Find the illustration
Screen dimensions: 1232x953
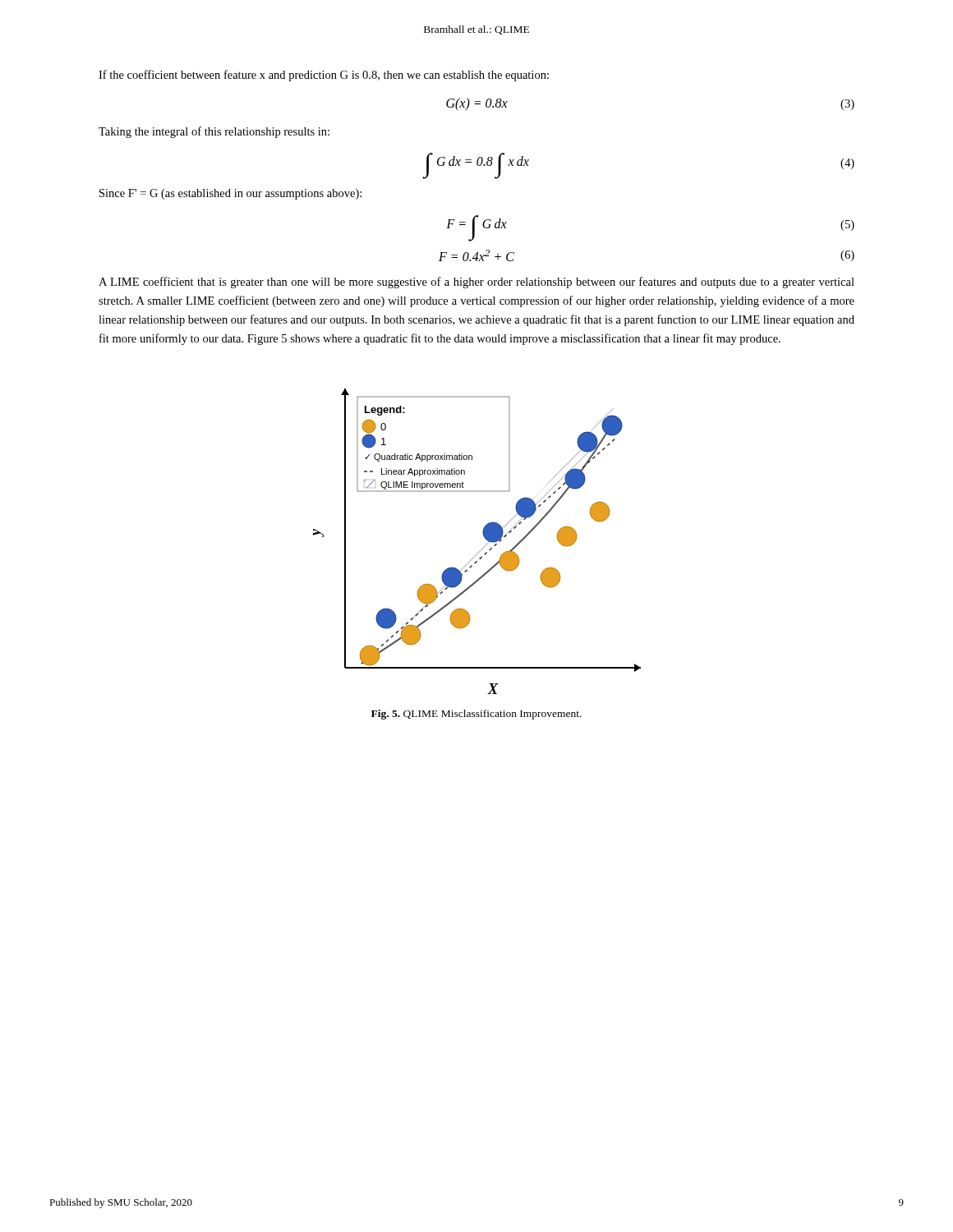[x=476, y=546]
